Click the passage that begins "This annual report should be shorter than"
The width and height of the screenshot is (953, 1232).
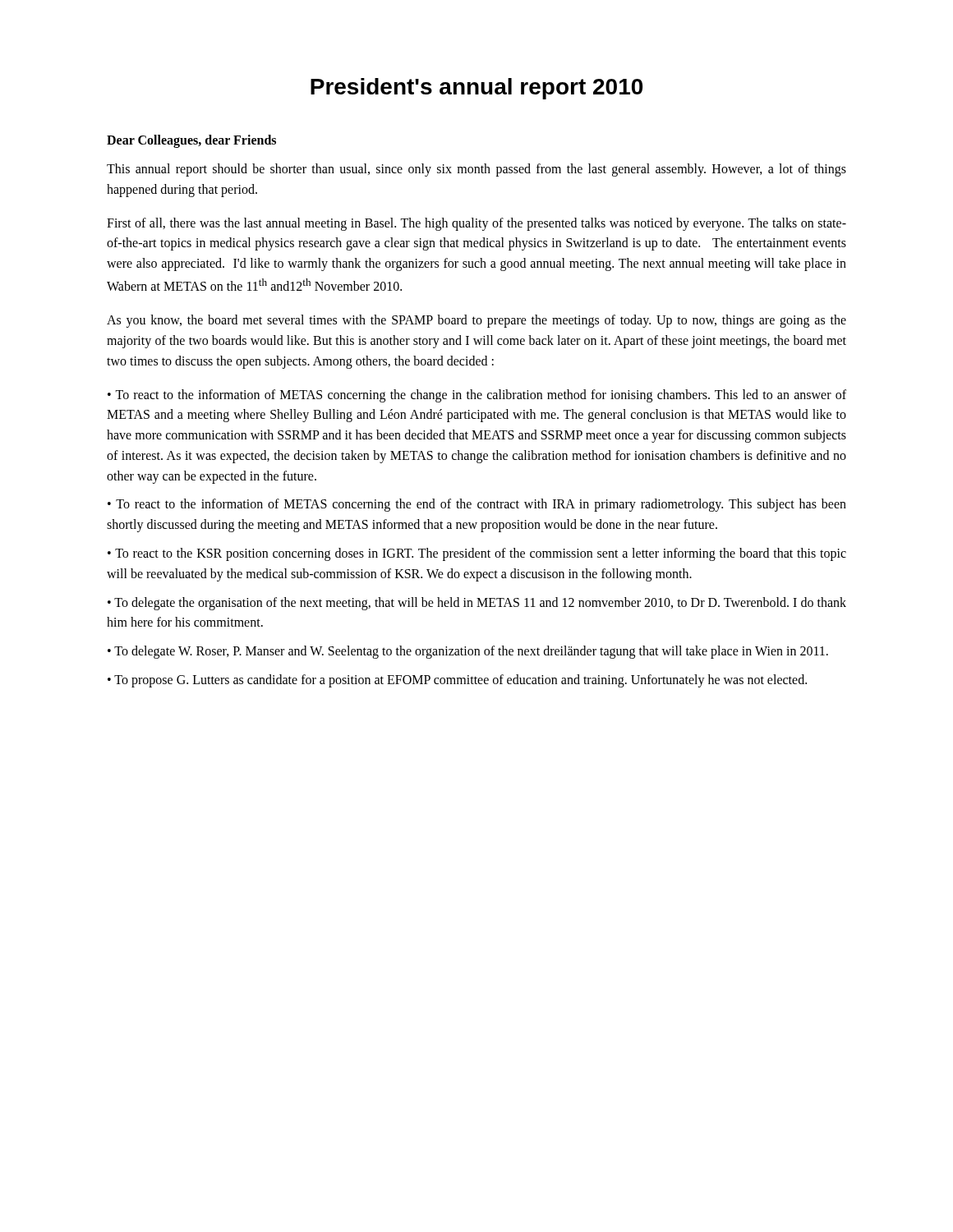(x=476, y=179)
